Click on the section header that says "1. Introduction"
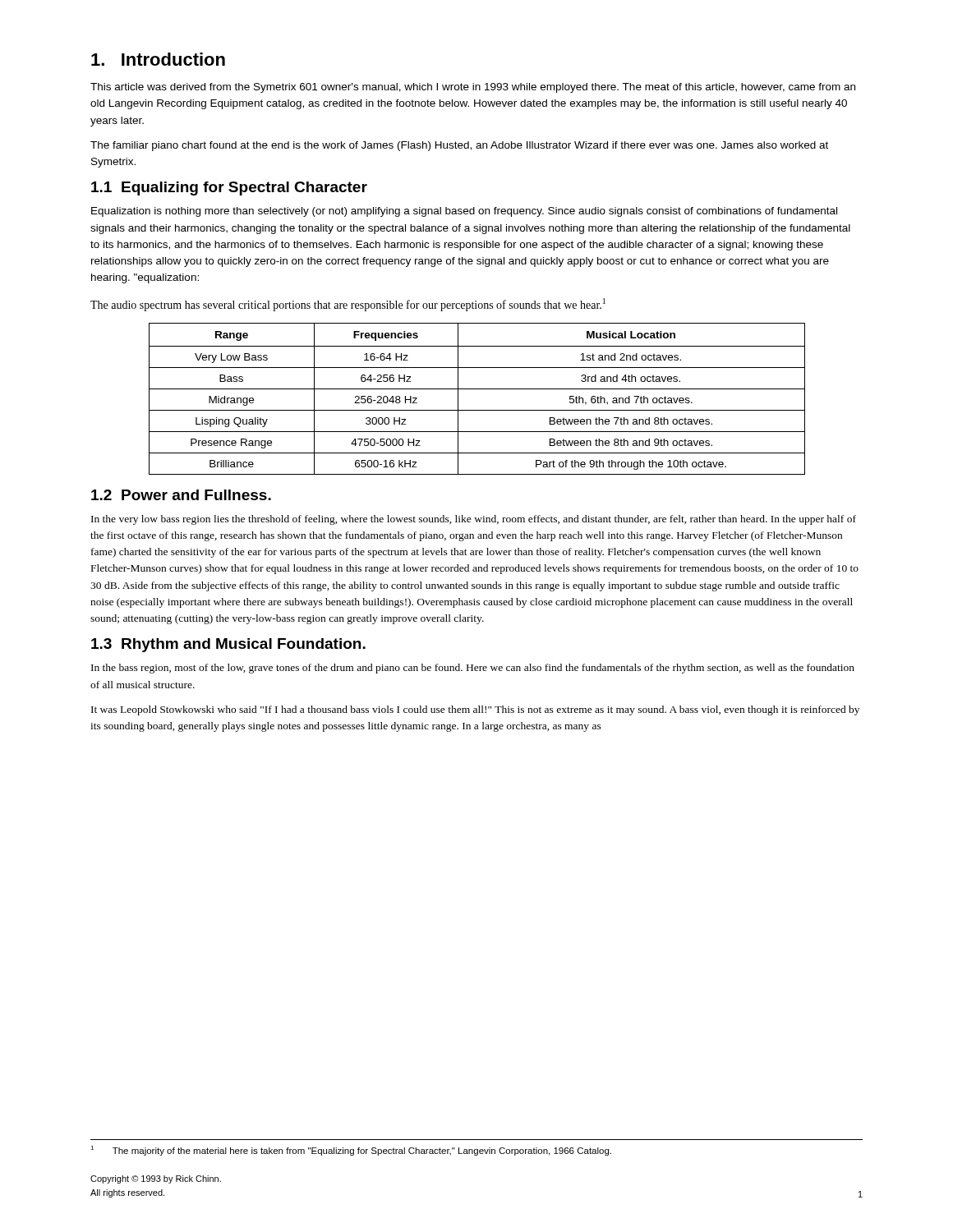 pyautogui.click(x=158, y=60)
